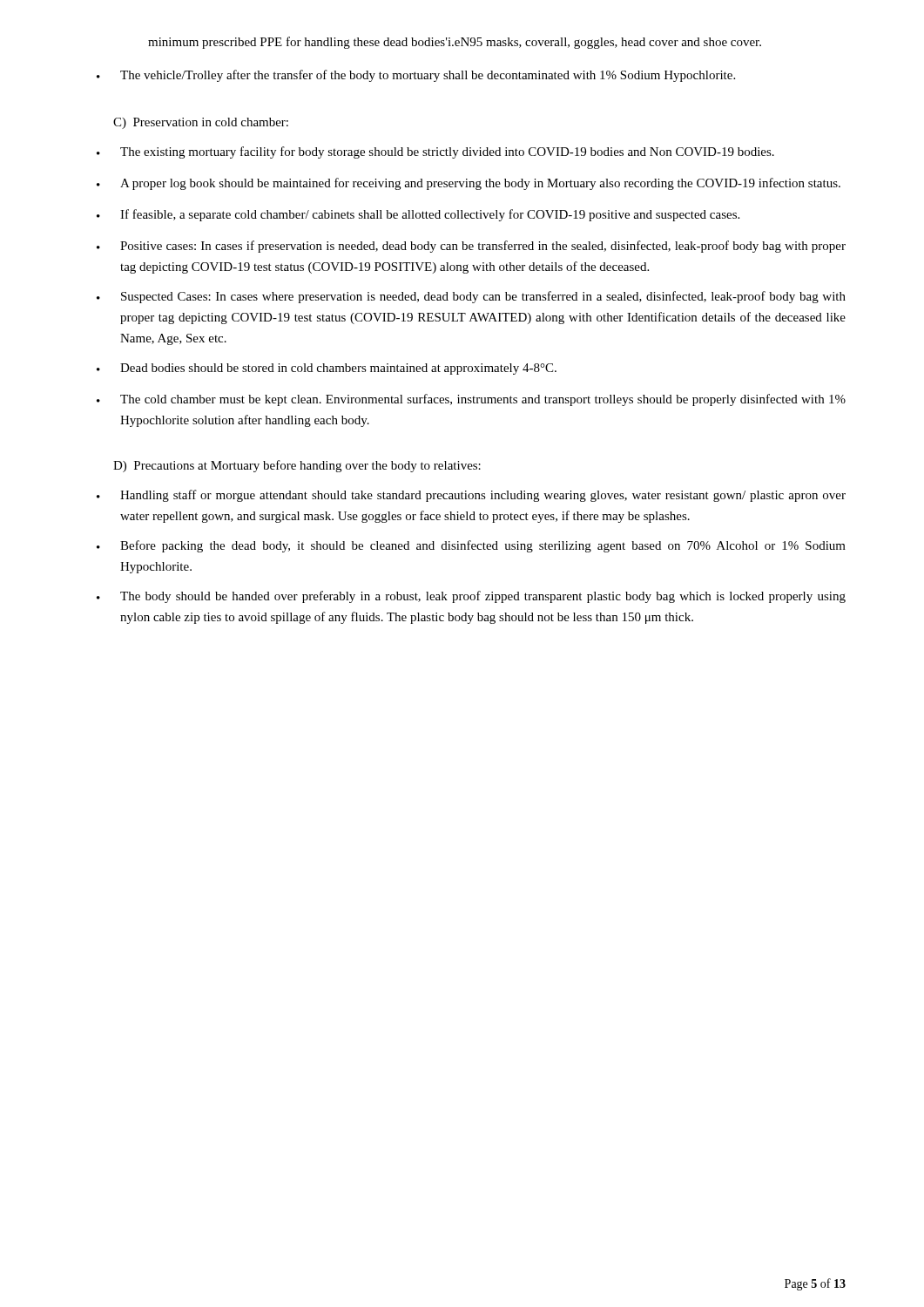Where is the passage that starts "• The body should be"?
The height and width of the screenshot is (1307, 924).
click(471, 606)
